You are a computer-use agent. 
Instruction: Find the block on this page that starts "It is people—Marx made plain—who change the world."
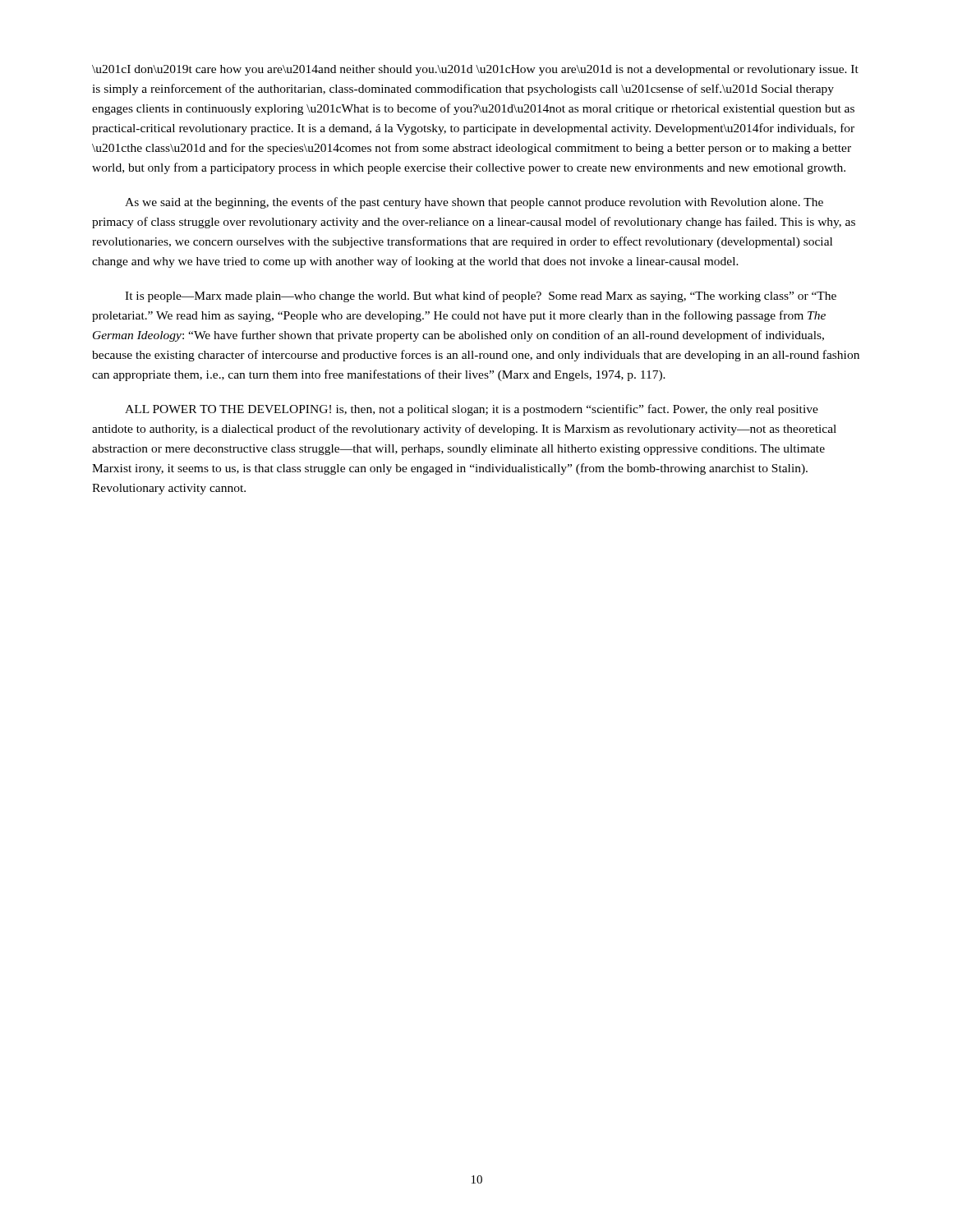coord(476,335)
